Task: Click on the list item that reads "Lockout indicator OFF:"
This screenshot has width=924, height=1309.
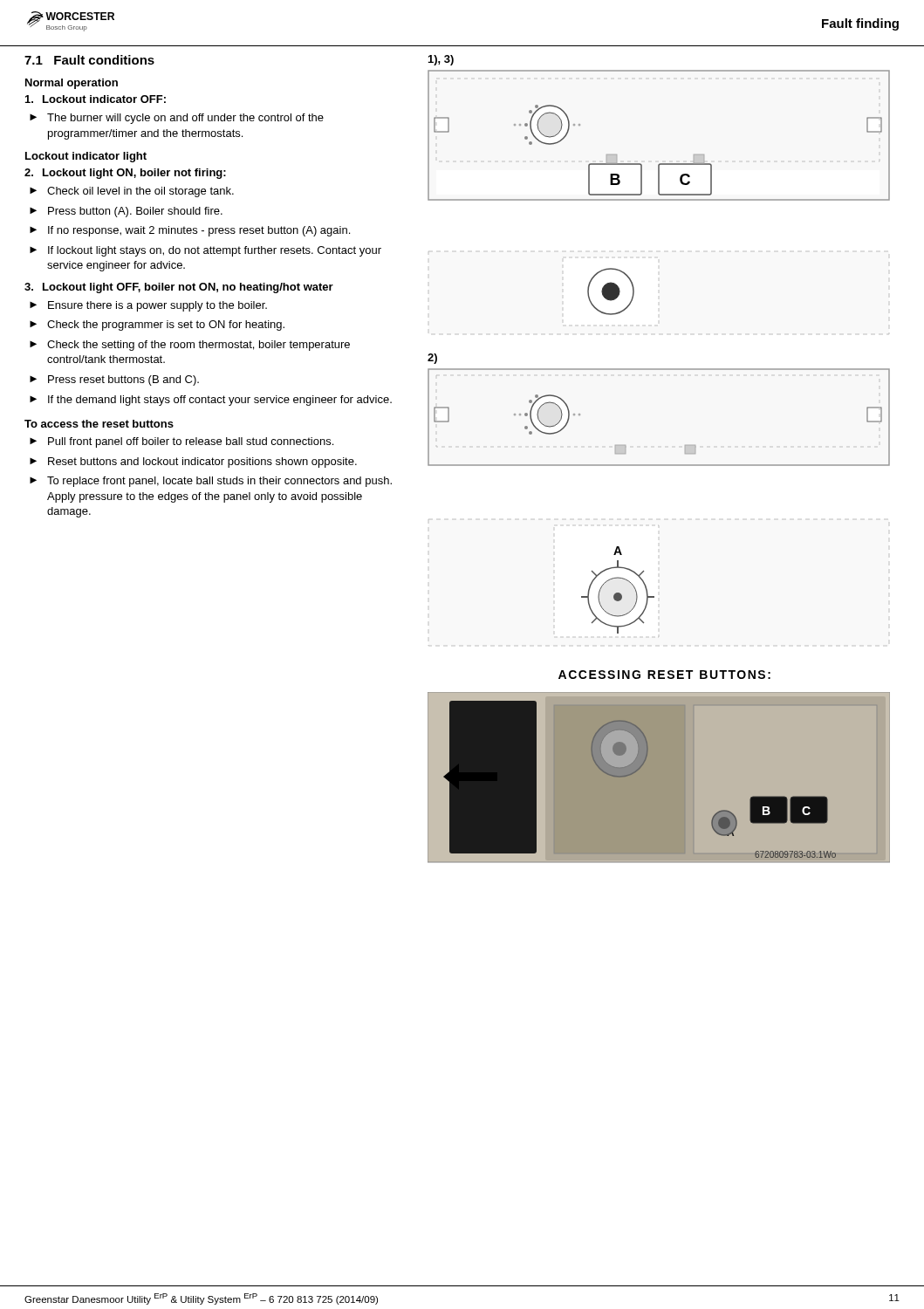Action: (x=96, y=99)
